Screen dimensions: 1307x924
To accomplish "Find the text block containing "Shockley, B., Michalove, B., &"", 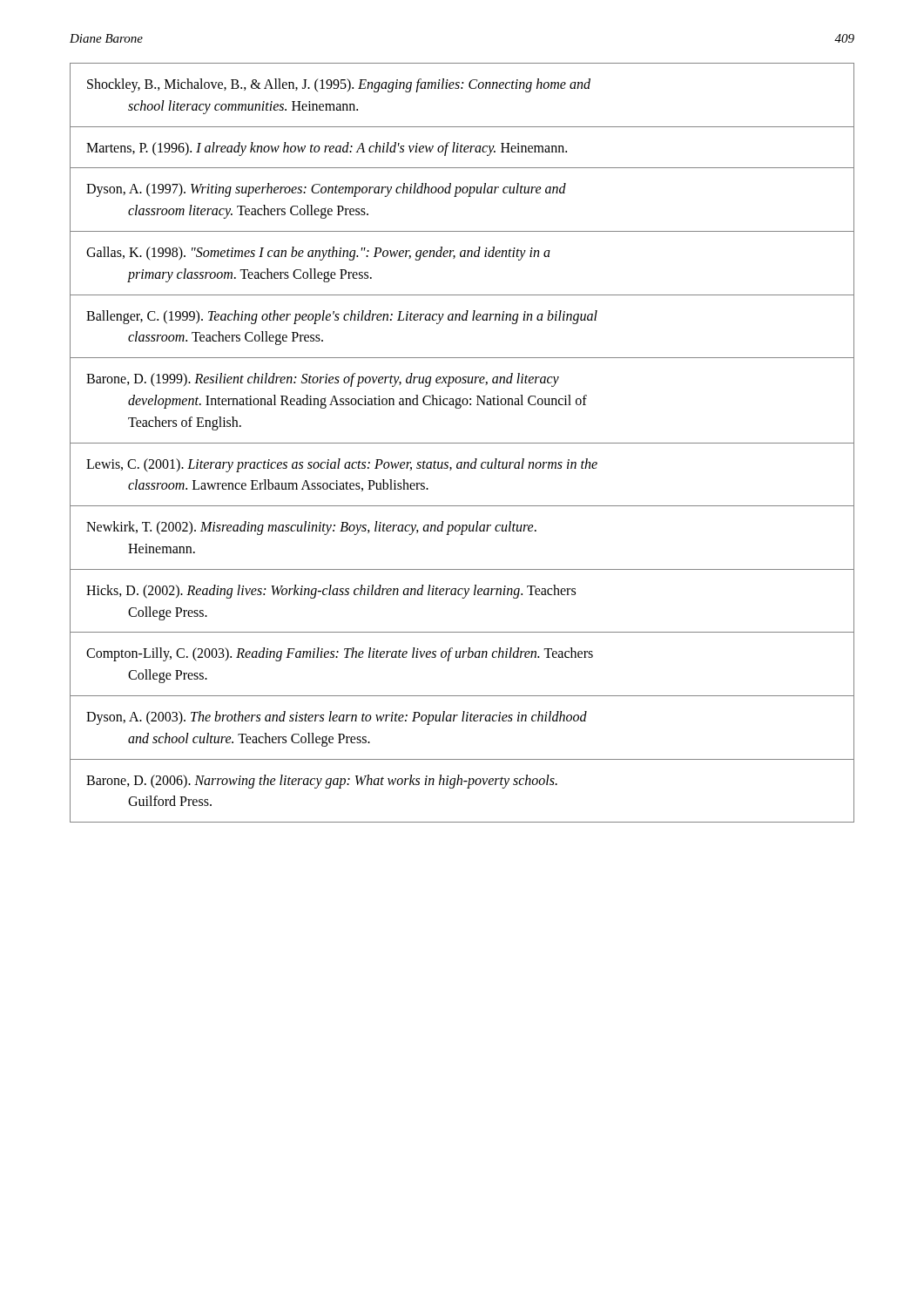I will click(462, 97).
